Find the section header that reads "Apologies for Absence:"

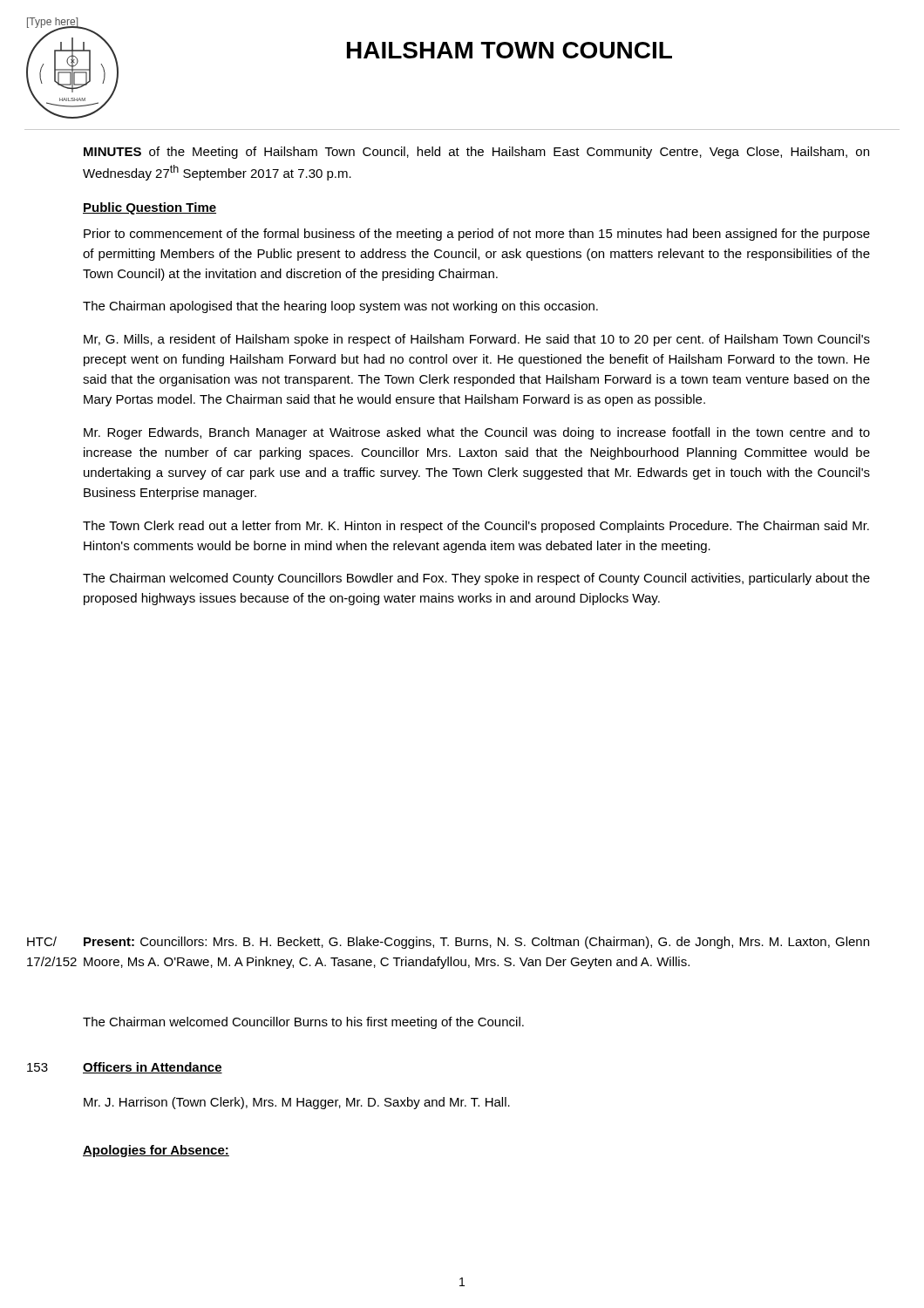click(x=156, y=1150)
